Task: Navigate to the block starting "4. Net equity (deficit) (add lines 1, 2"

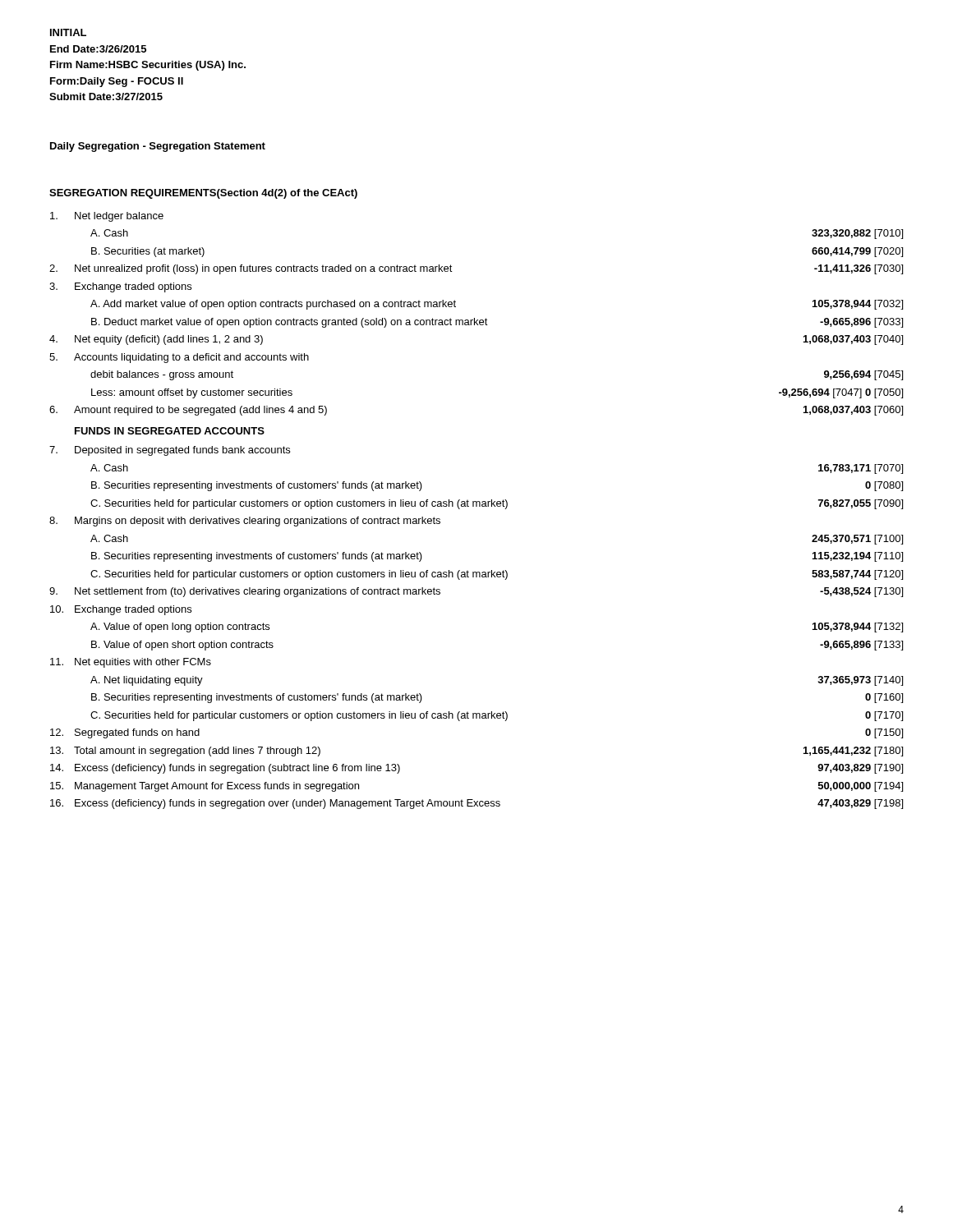Action: point(173,340)
